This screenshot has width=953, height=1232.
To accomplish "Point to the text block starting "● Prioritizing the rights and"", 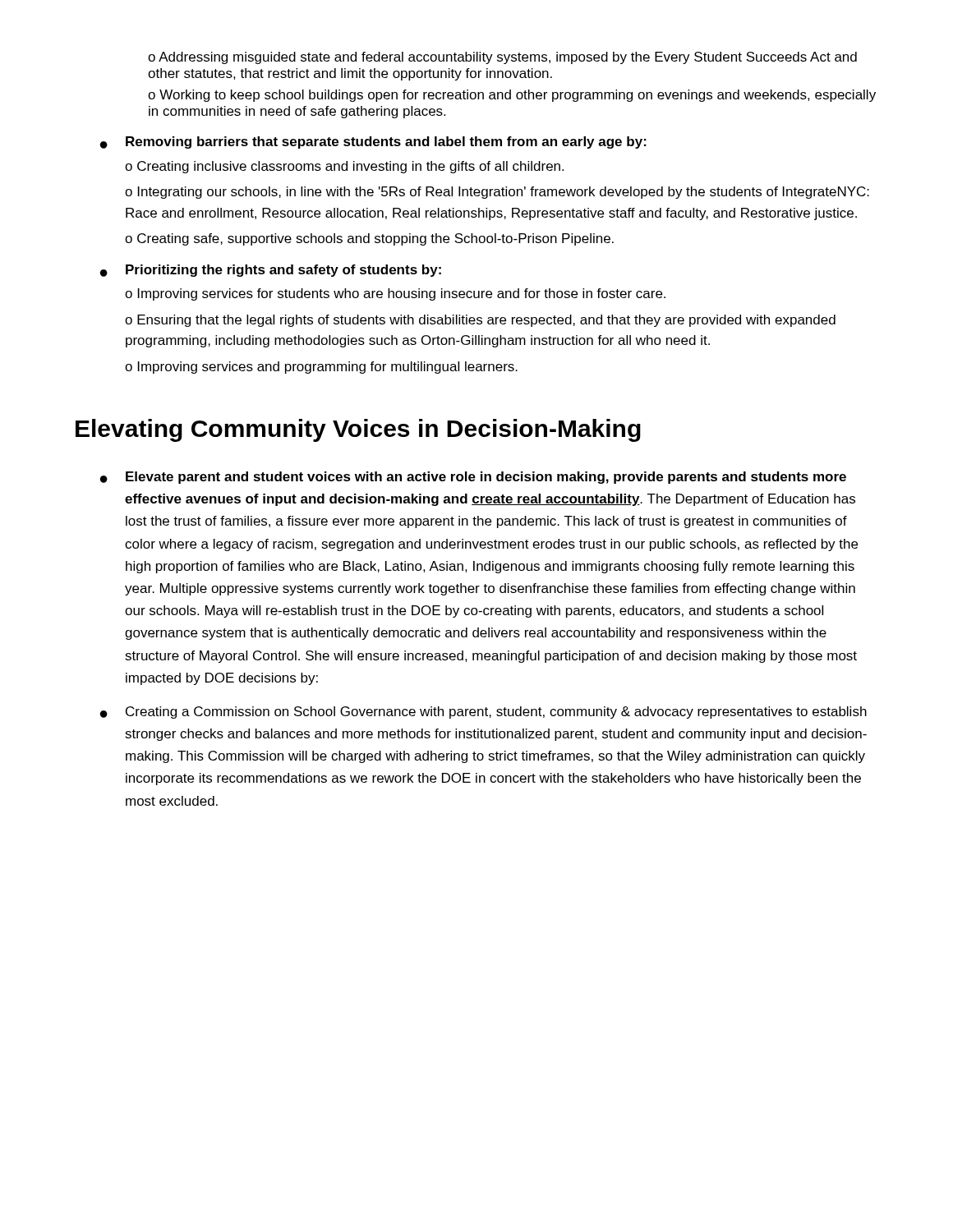I will [489, 321].
